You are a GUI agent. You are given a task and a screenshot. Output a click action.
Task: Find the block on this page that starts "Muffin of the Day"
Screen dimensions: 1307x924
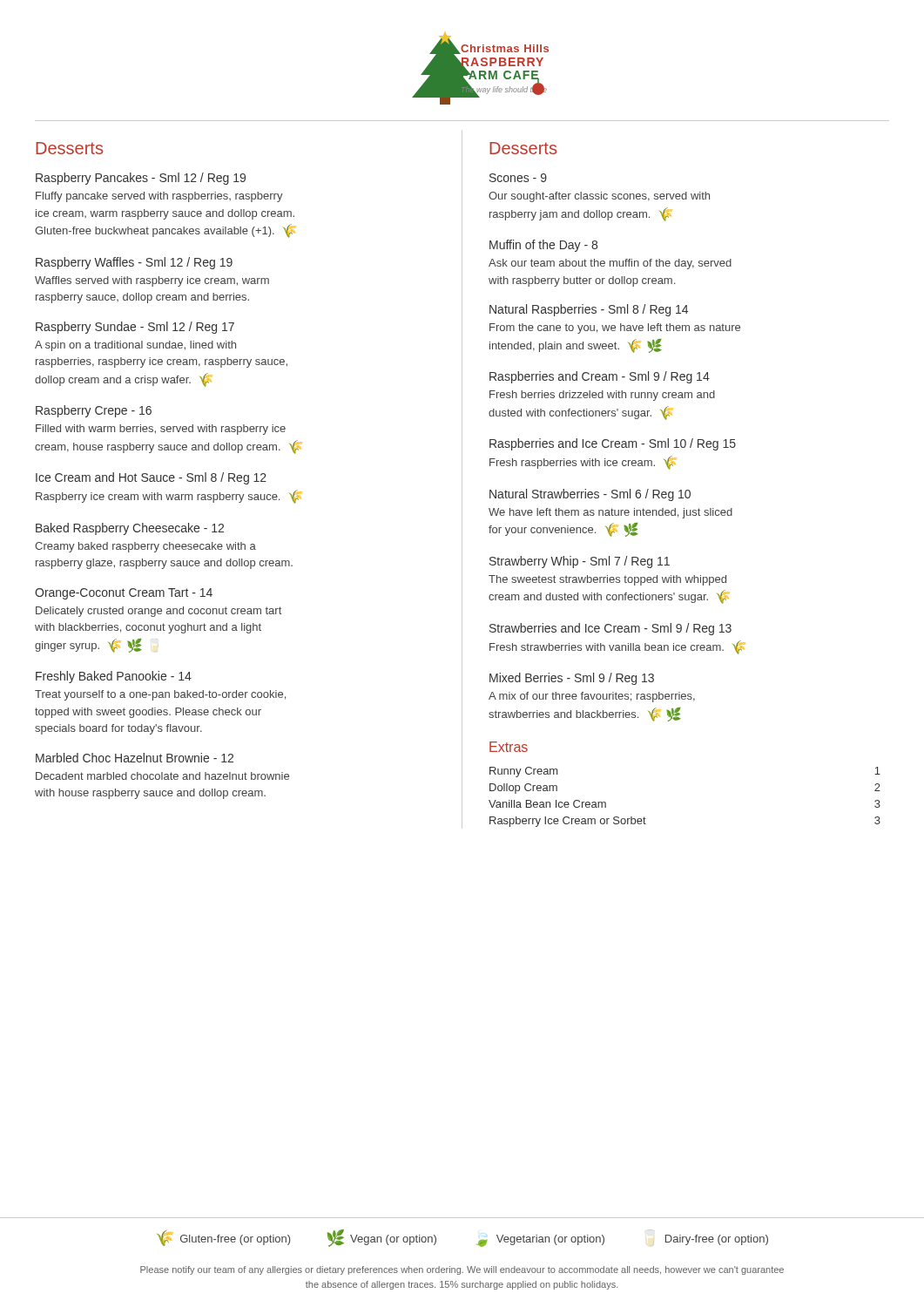689,262
